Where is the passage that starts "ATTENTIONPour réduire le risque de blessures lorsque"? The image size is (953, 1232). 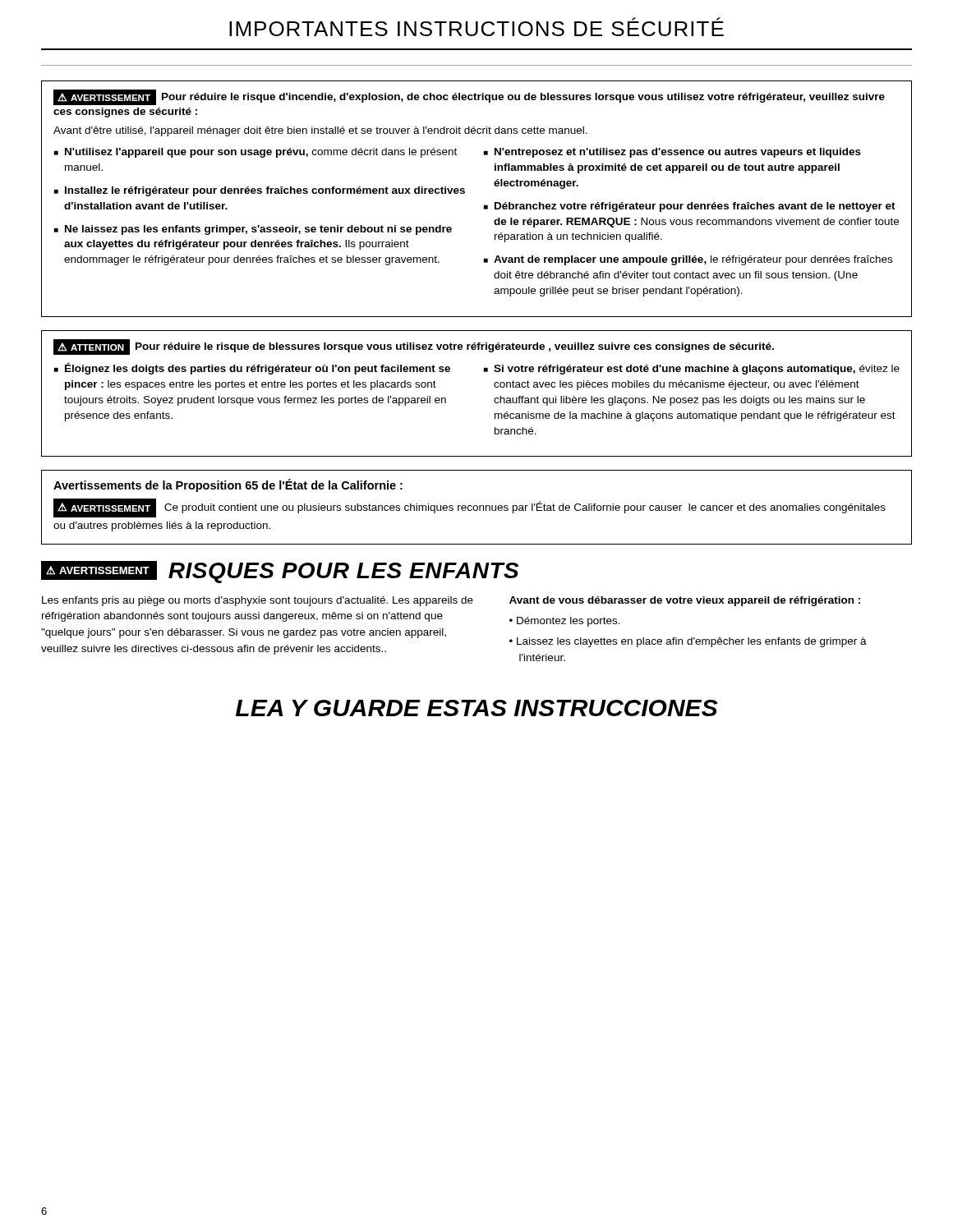[x=414, y=347]
